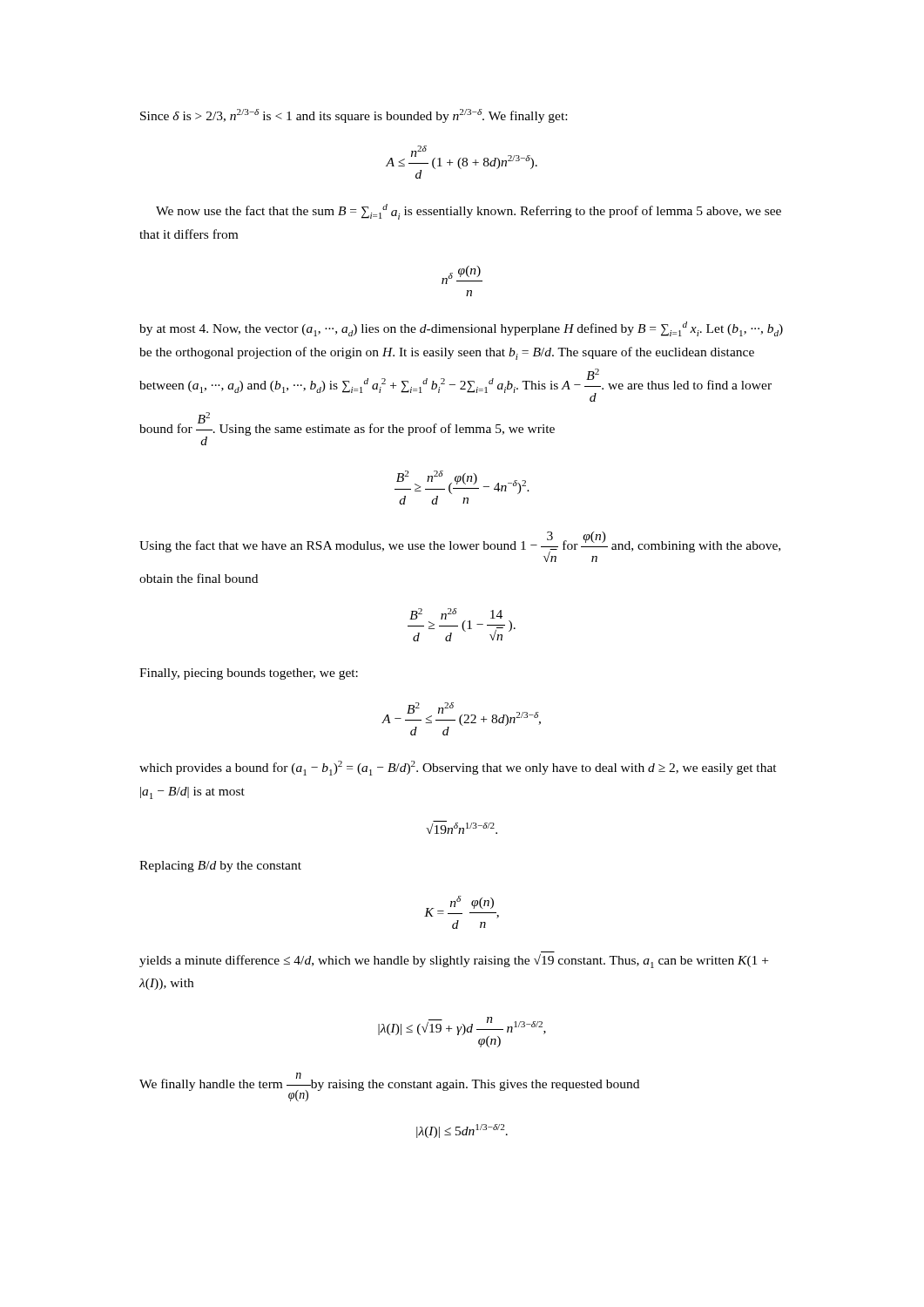Viewport: 924px width, 1307px height.
Task: Point to the block beginning "Since δ is >"
Action: click(354, 115)
